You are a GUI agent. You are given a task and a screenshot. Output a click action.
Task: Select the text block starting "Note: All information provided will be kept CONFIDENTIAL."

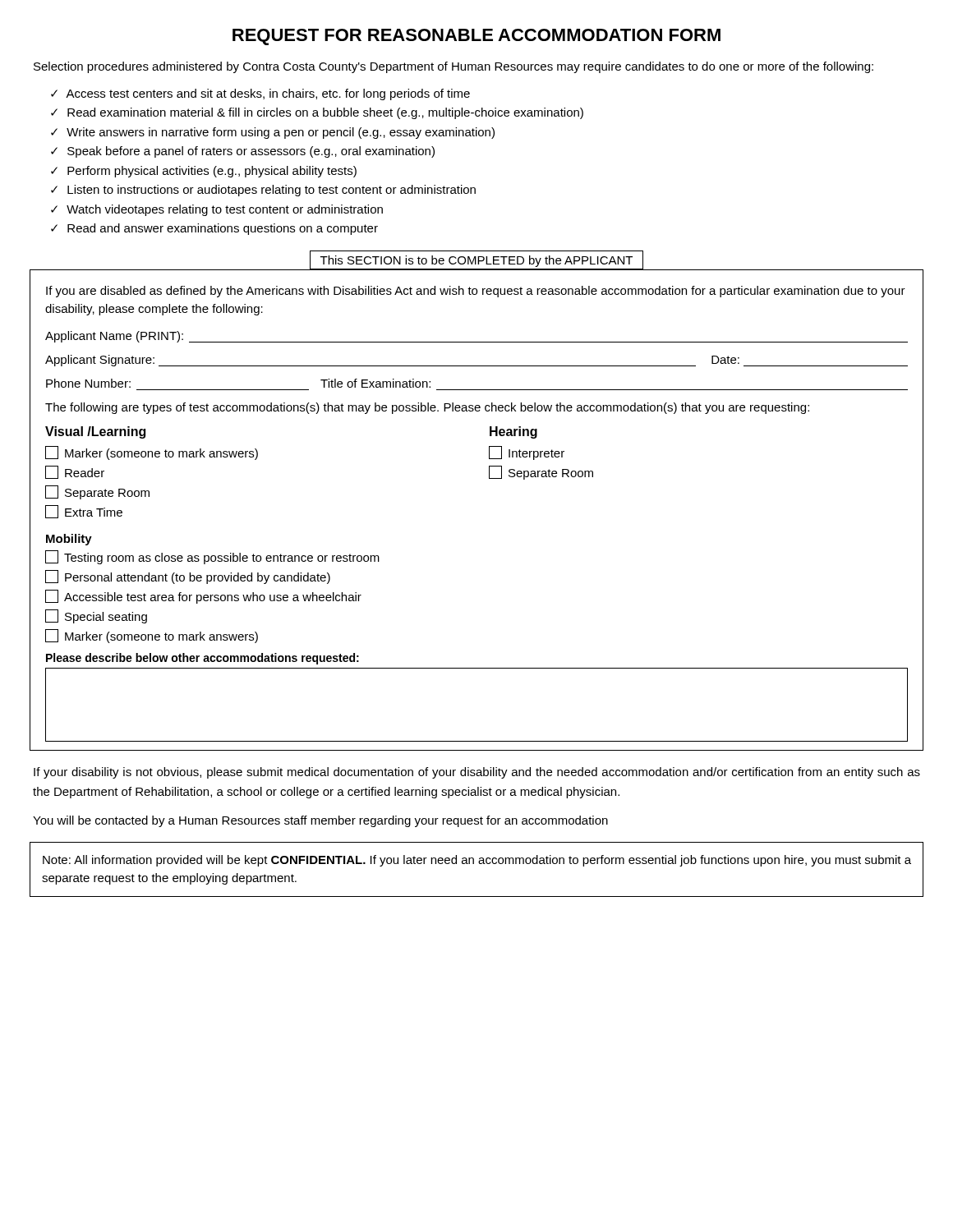pos(476,868)
